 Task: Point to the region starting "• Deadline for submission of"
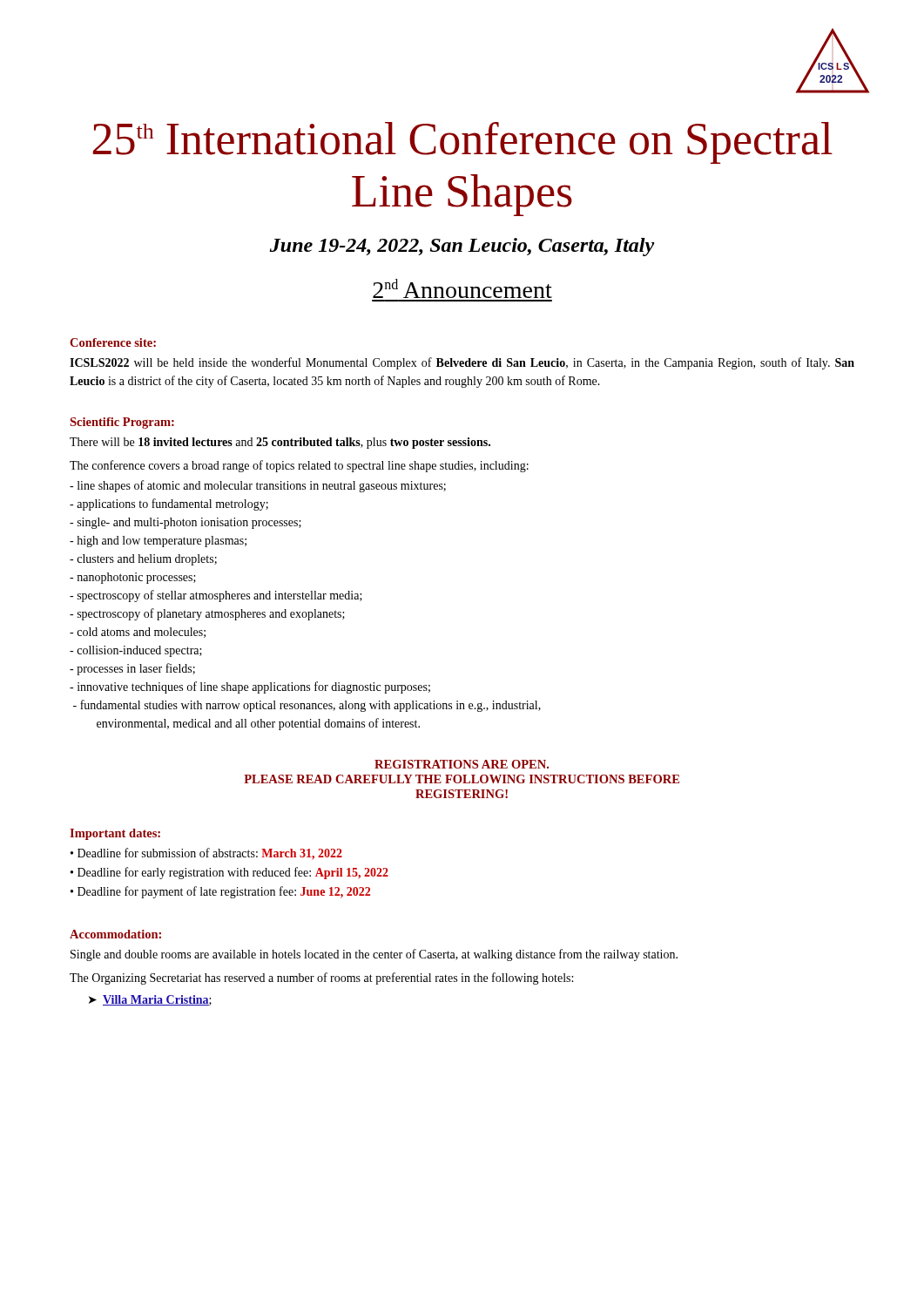206,853
